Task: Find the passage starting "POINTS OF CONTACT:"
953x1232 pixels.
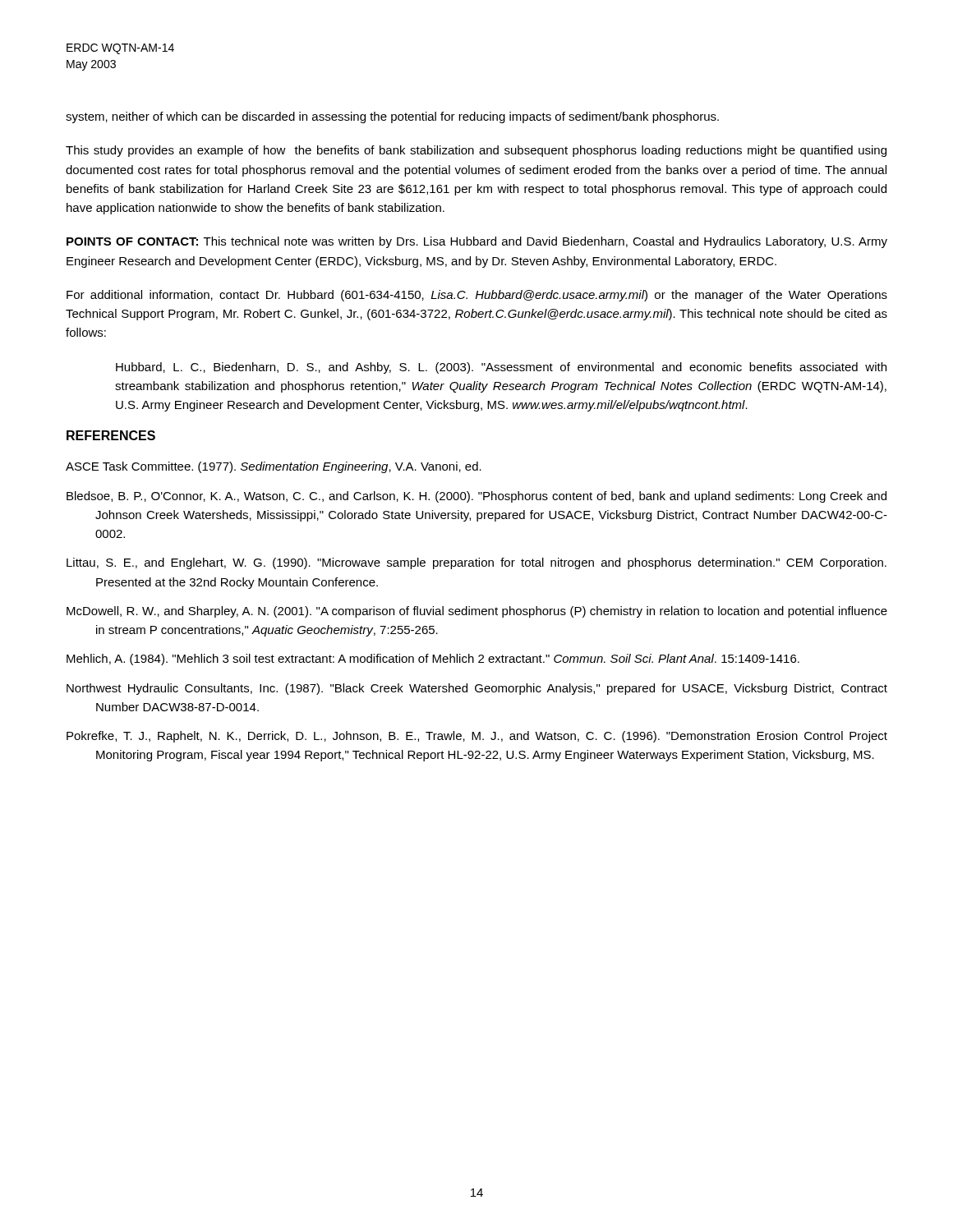Action: tap(476, 251)
